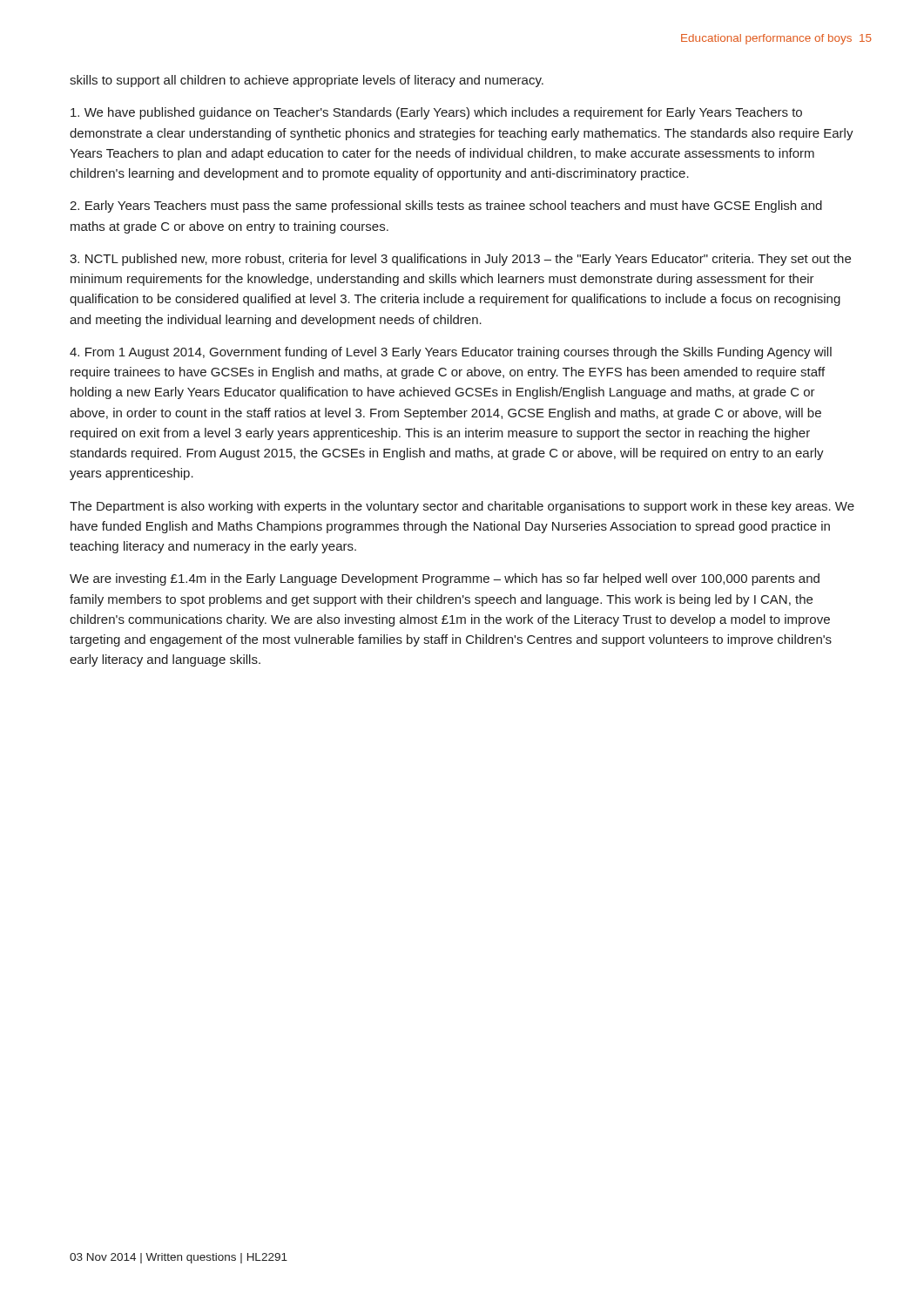Select the text block that reads "skills to support all children to achieve"
The image size is (924, 1307).
(462, 80)
